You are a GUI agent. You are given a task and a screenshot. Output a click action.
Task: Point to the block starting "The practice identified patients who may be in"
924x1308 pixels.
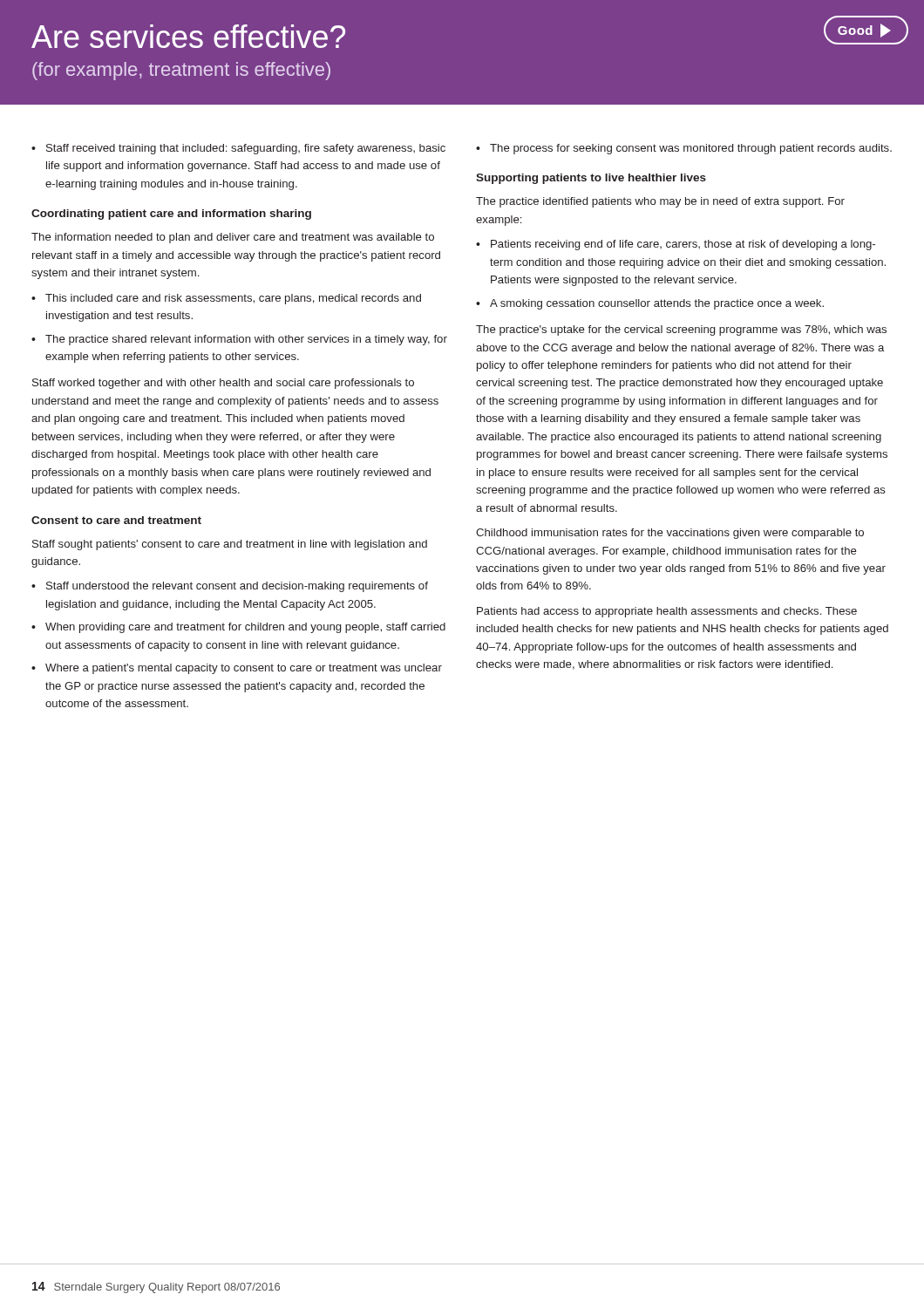click(660, 210)
